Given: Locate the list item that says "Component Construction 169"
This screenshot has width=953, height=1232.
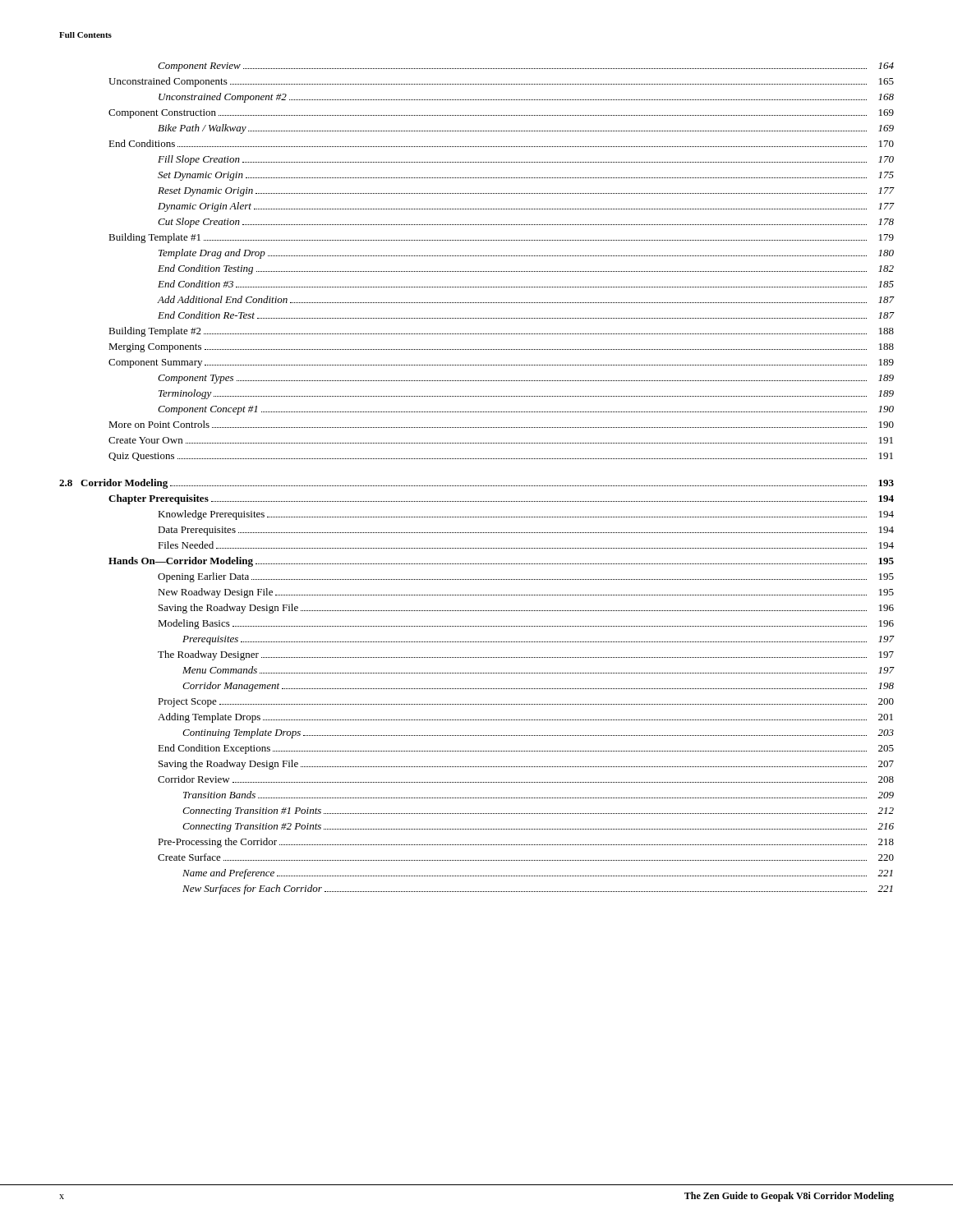Looking at the screenshot, I should (x=501, y=112).
